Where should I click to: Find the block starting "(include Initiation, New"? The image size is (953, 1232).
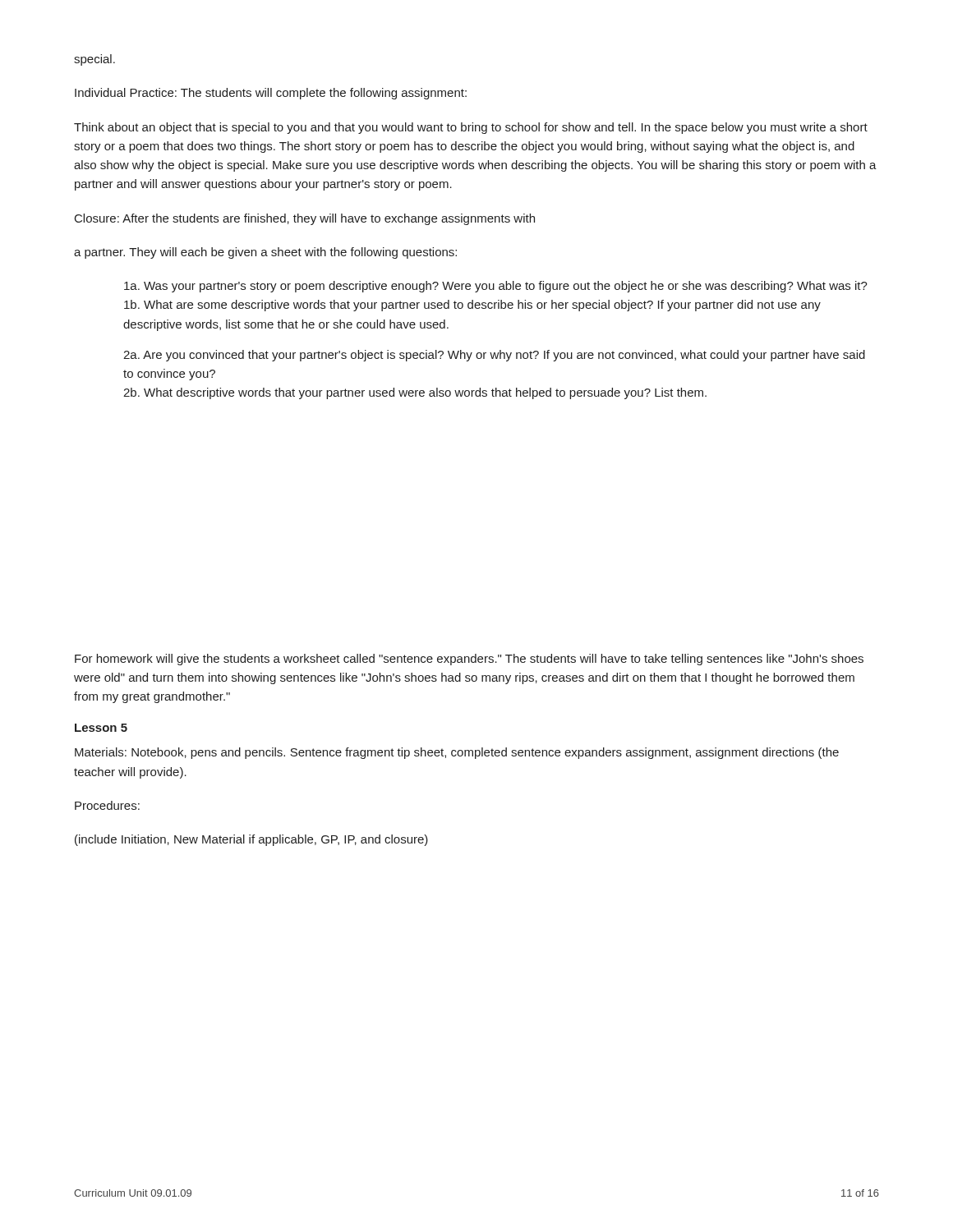[251, 839]
